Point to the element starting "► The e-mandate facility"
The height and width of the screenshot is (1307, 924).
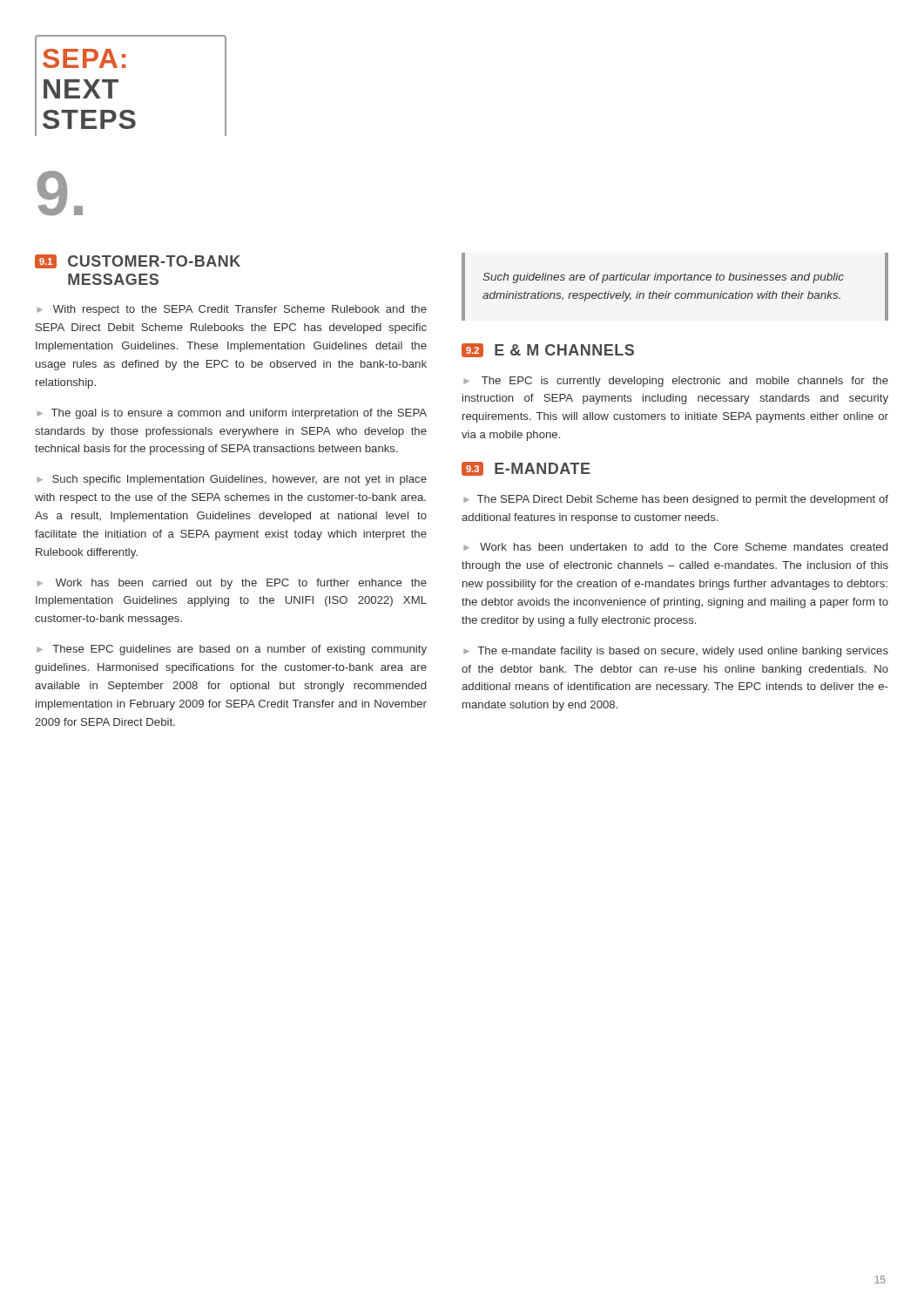675,677
